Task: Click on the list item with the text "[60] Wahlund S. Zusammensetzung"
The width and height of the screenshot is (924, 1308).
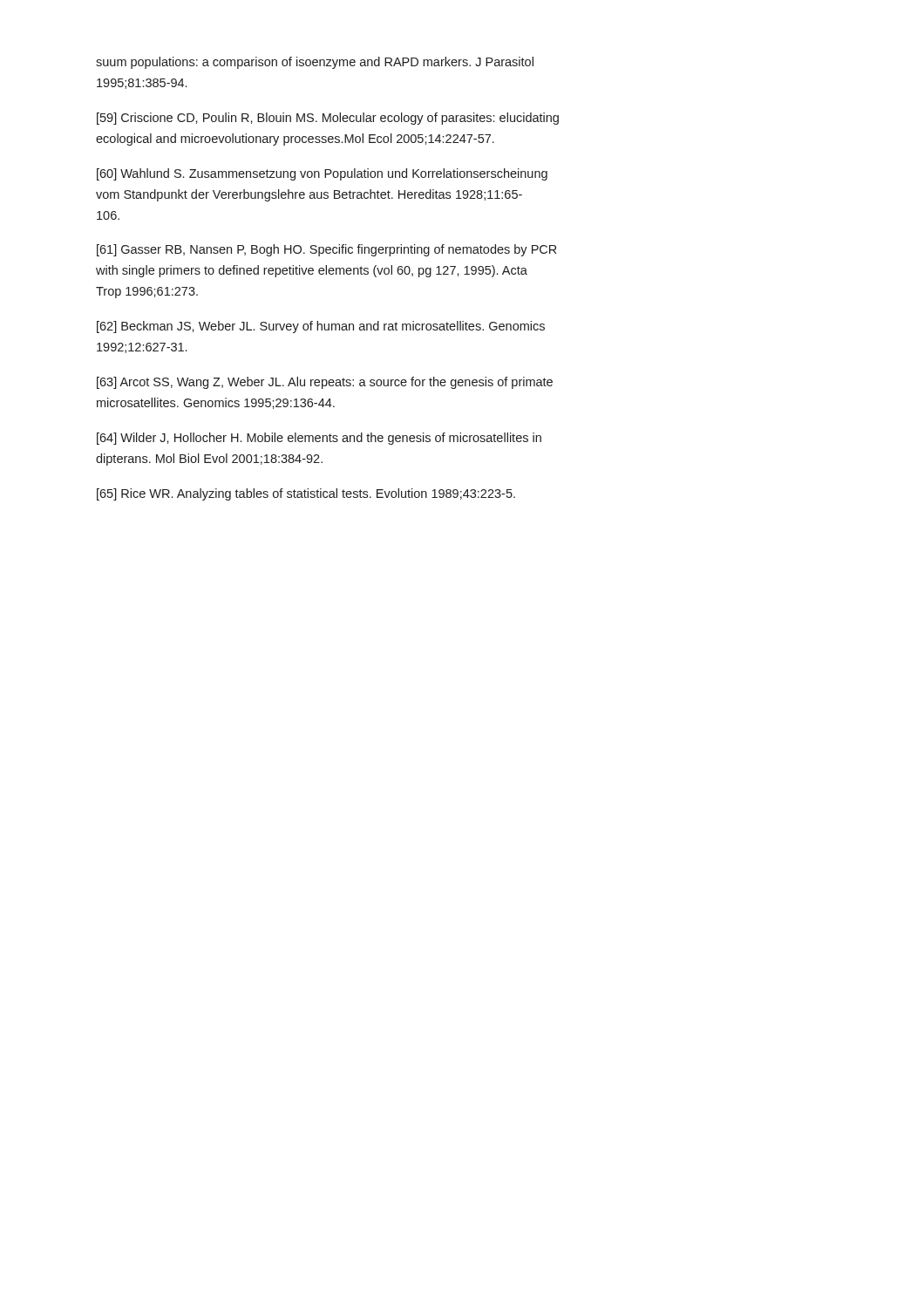Action: 322,194
